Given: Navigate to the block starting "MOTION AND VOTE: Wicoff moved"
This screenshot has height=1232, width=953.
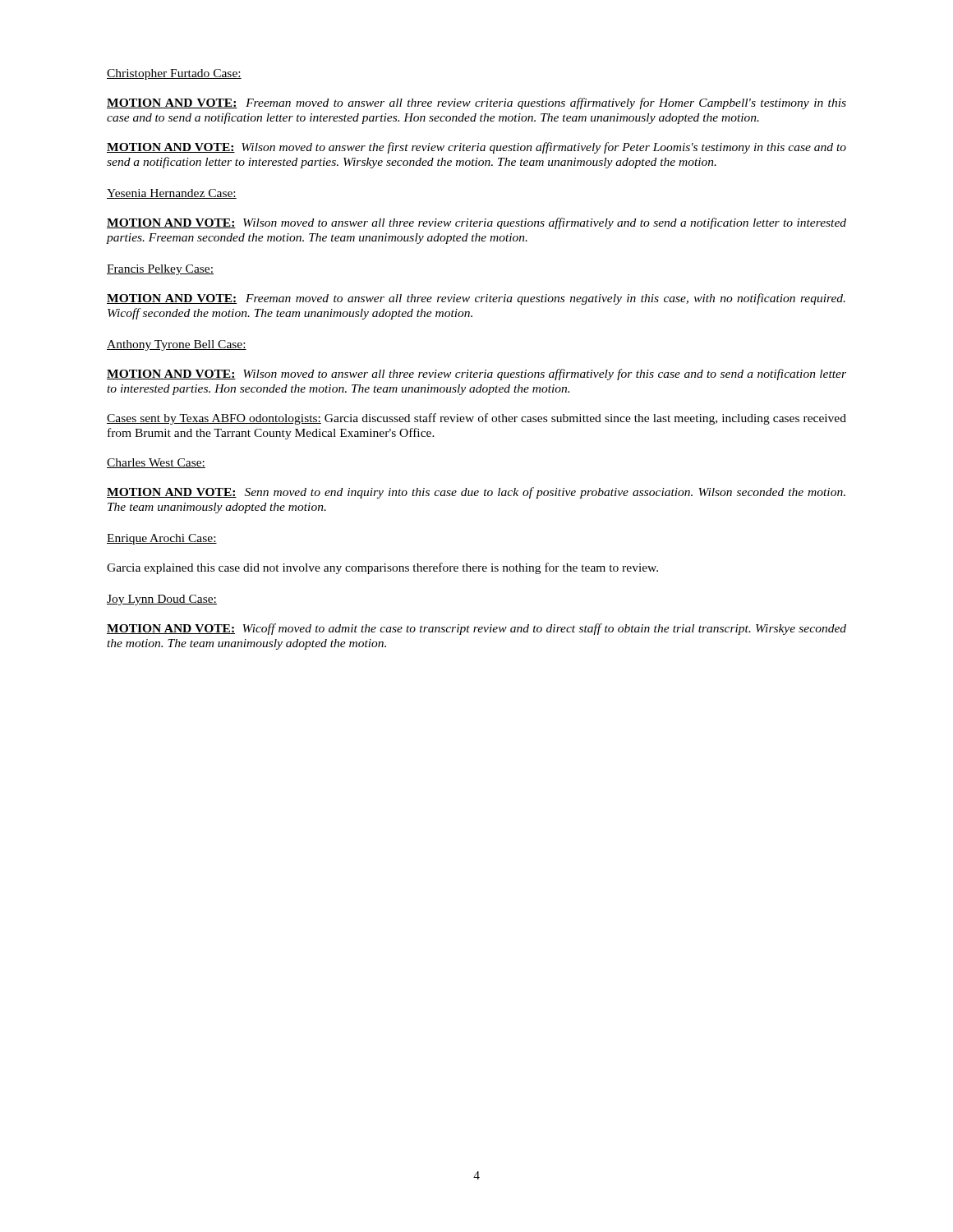Looking at the screenshot, I should coord(476,635).
